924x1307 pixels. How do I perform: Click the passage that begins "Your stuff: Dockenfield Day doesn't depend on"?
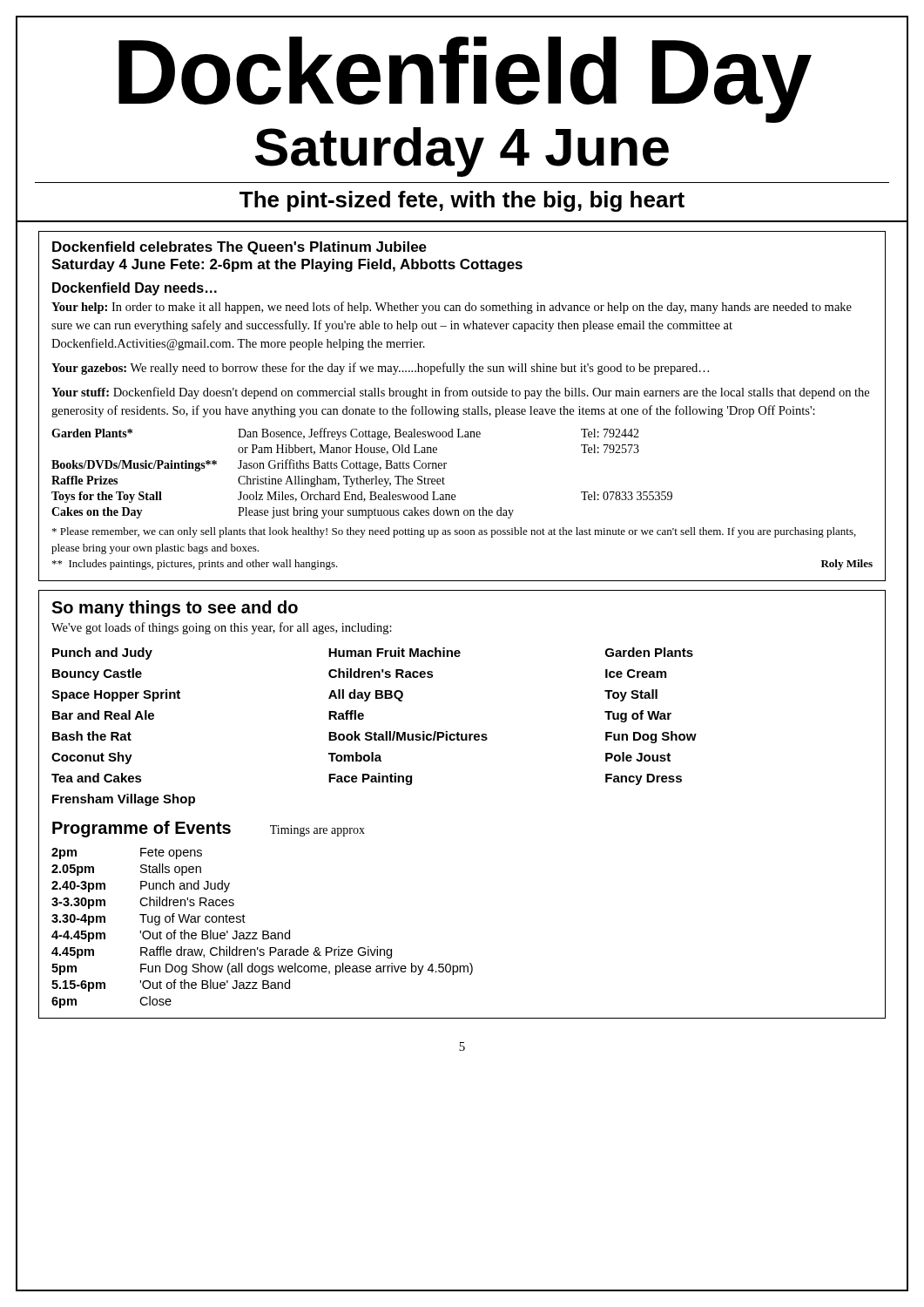[x=461, y=402]
